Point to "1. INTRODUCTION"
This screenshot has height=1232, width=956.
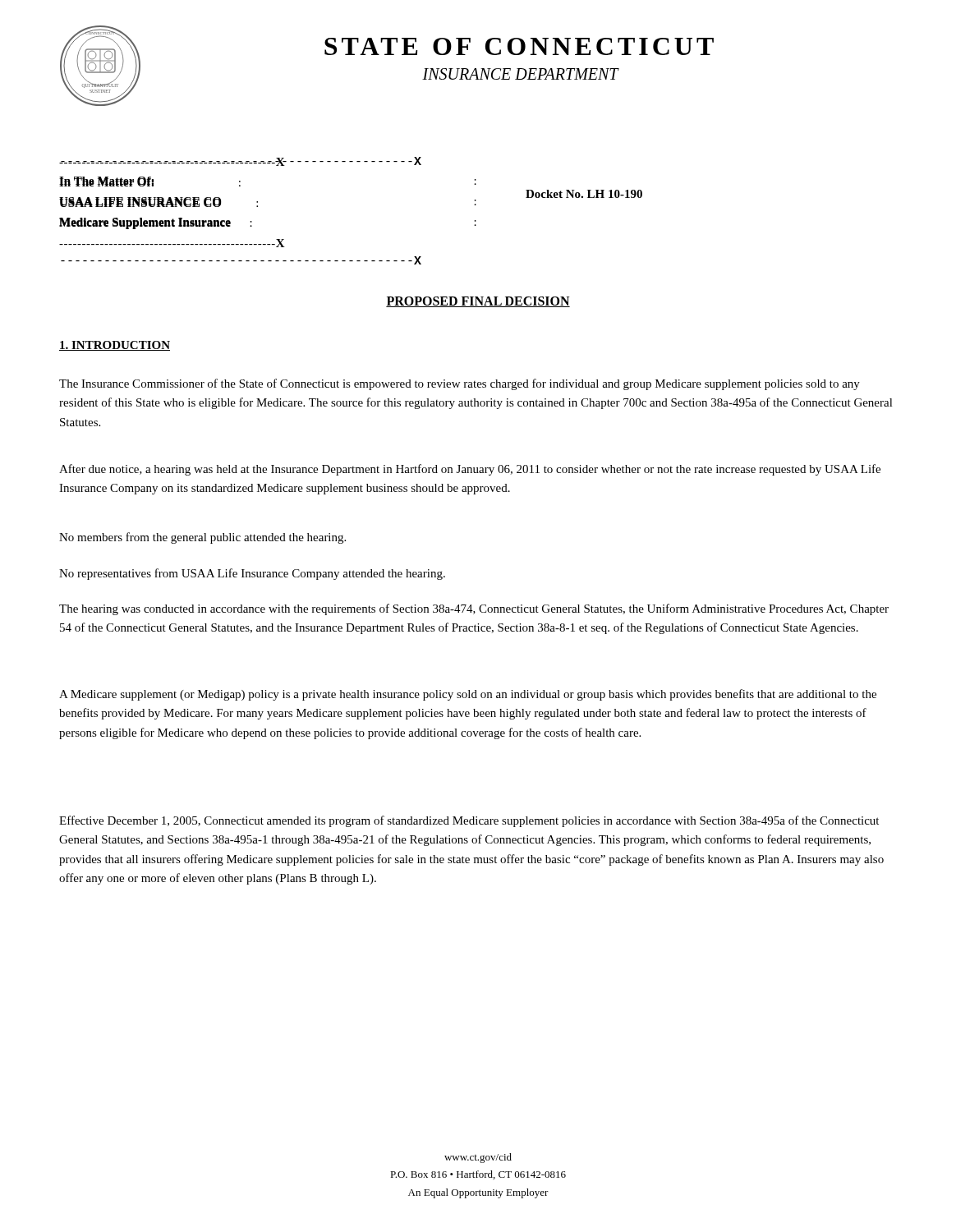pyautogui.click(x=115, y=345)
